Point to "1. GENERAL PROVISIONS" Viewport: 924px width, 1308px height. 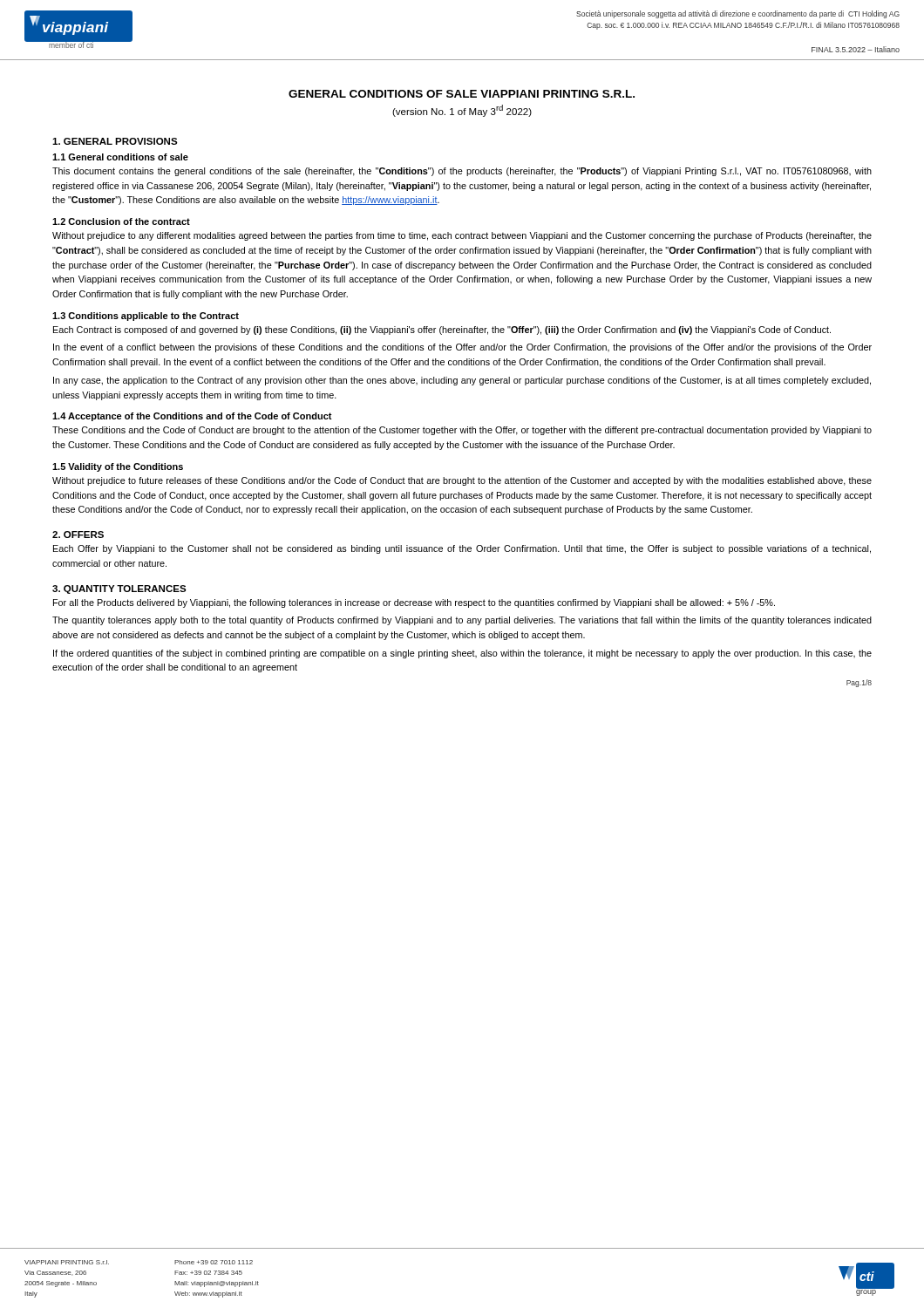[115, 141]
